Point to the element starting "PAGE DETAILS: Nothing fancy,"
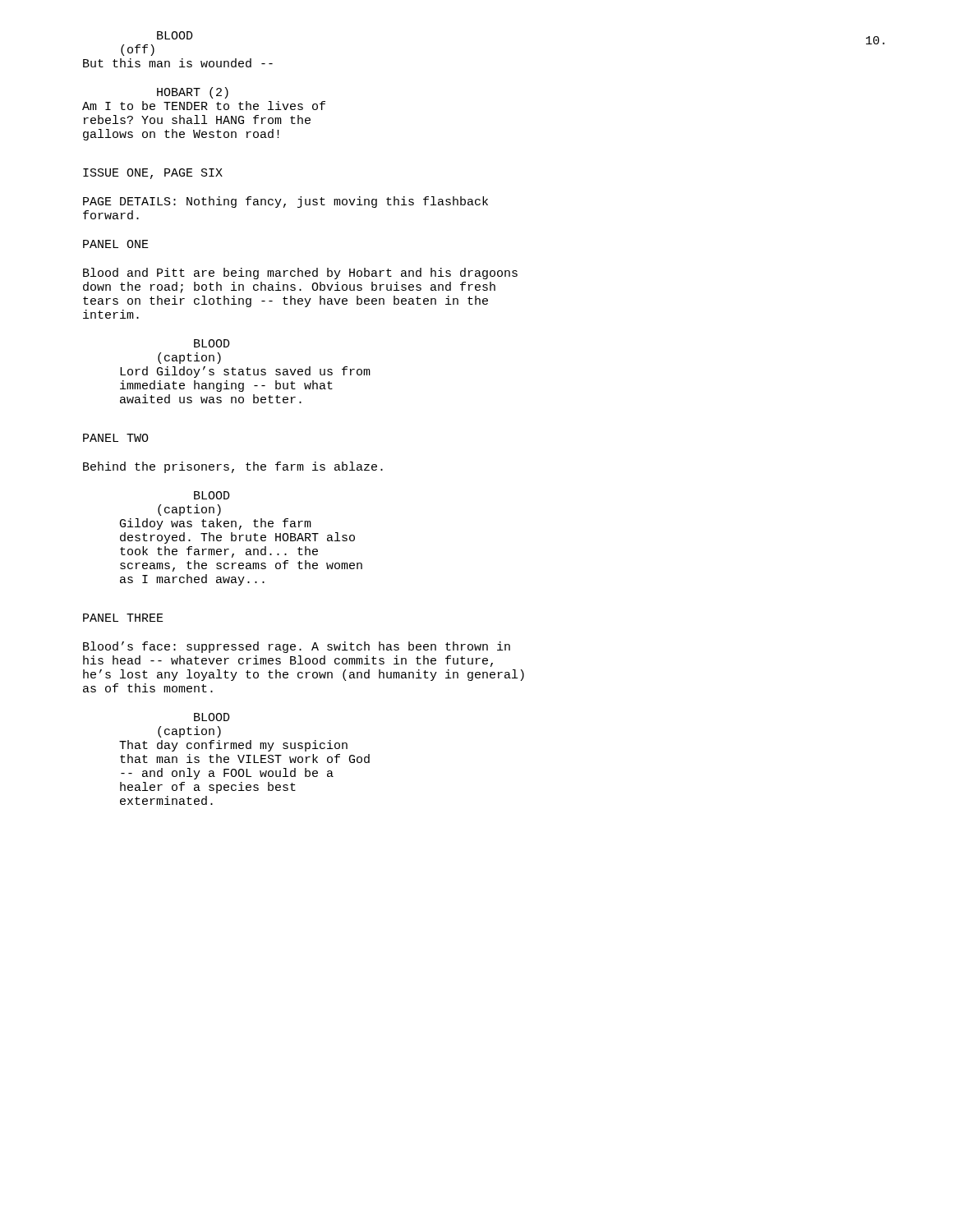This screenshot has width=953, height=1232. 452,209
